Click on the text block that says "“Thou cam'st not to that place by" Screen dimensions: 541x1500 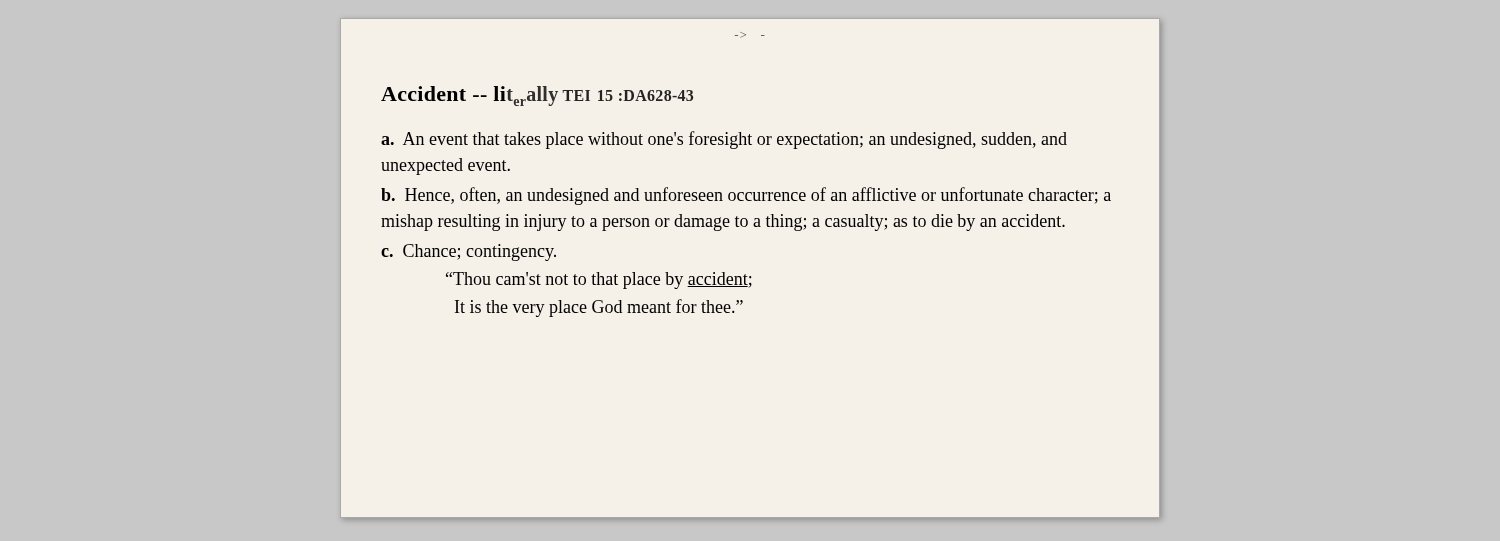(599, 293)
